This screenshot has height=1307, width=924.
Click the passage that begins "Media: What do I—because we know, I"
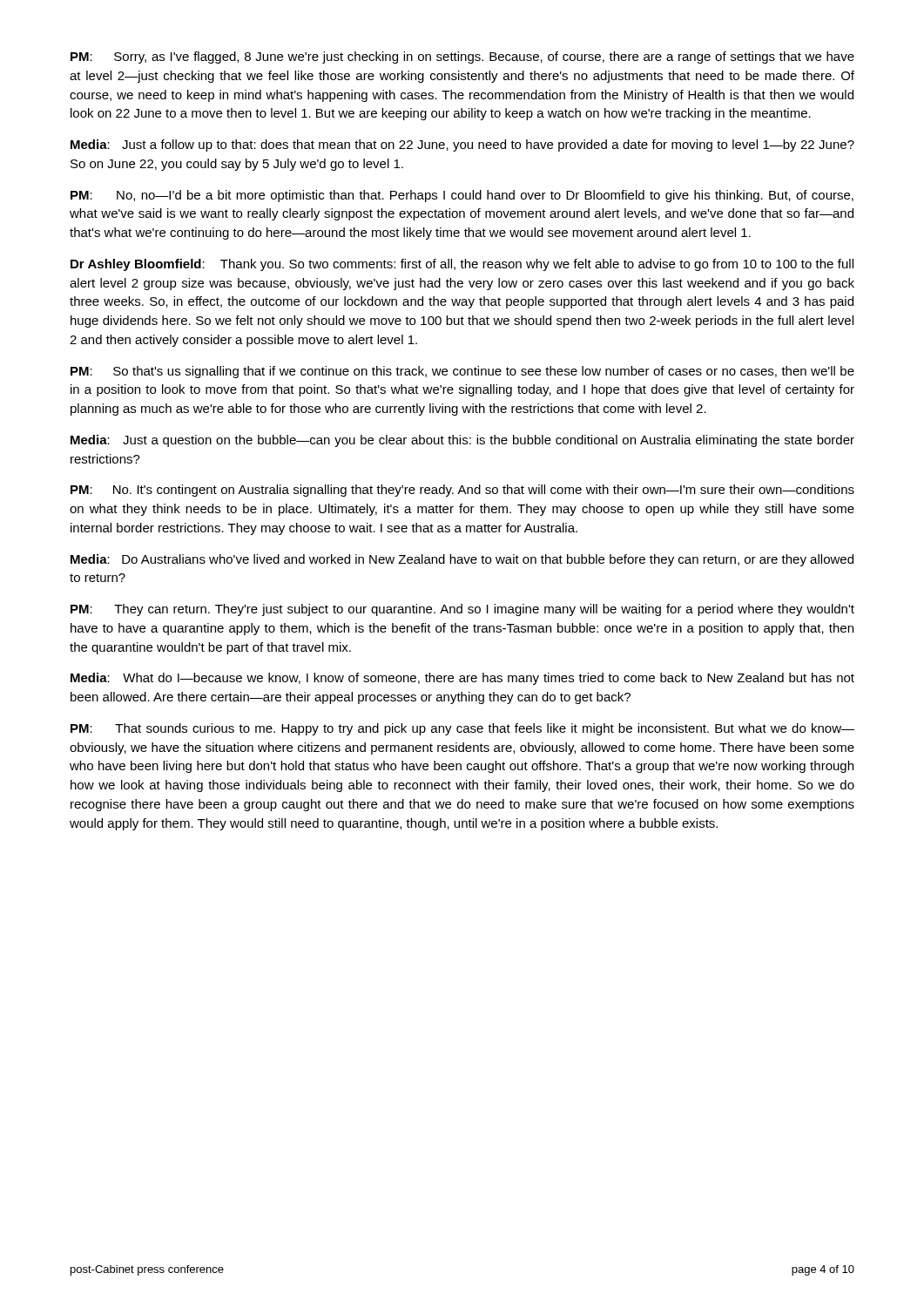click(x=462, y=687)
